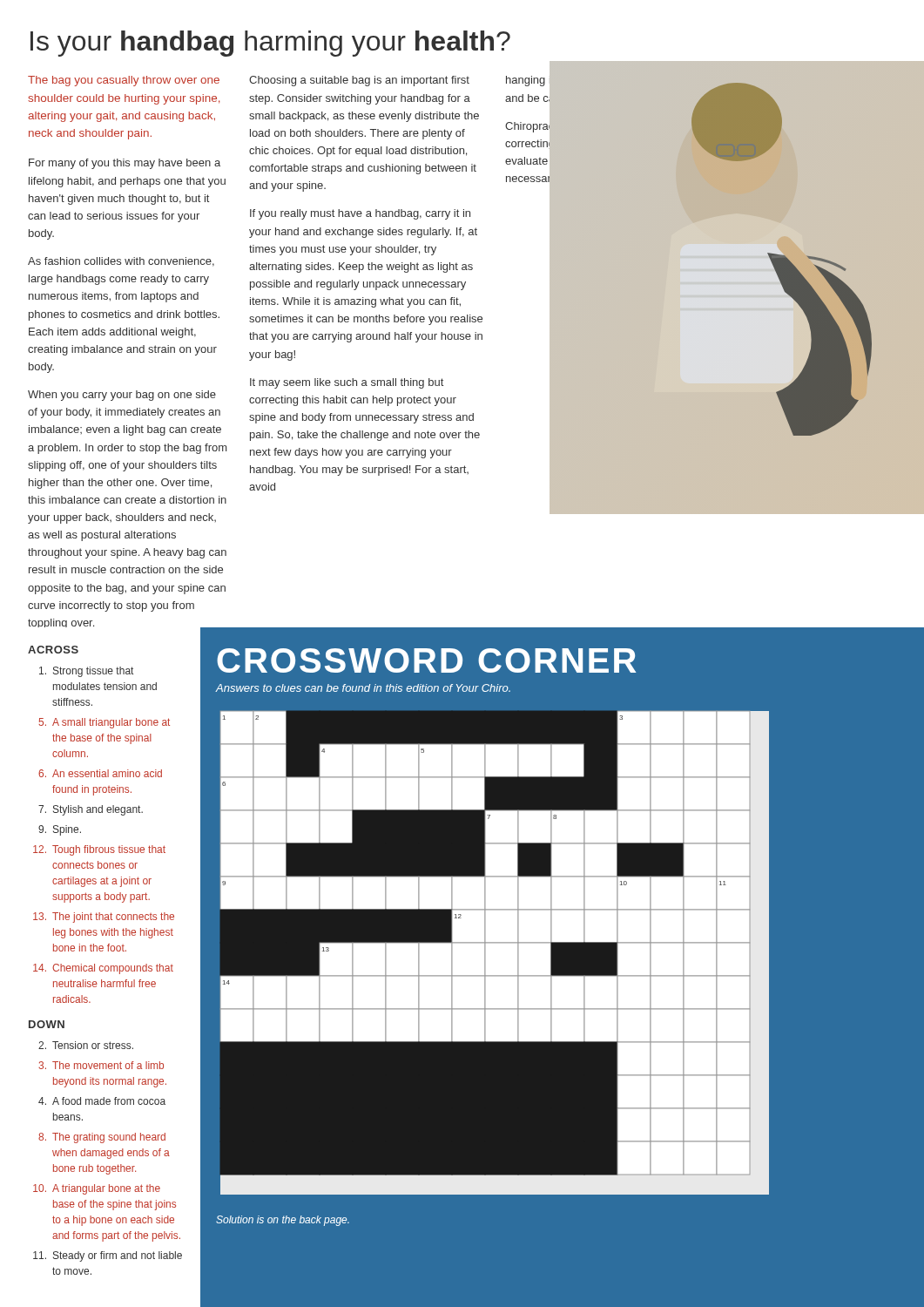Select the block starting "As fashion collides with"
Screen dimensions: 1307x924
point(124,314)
